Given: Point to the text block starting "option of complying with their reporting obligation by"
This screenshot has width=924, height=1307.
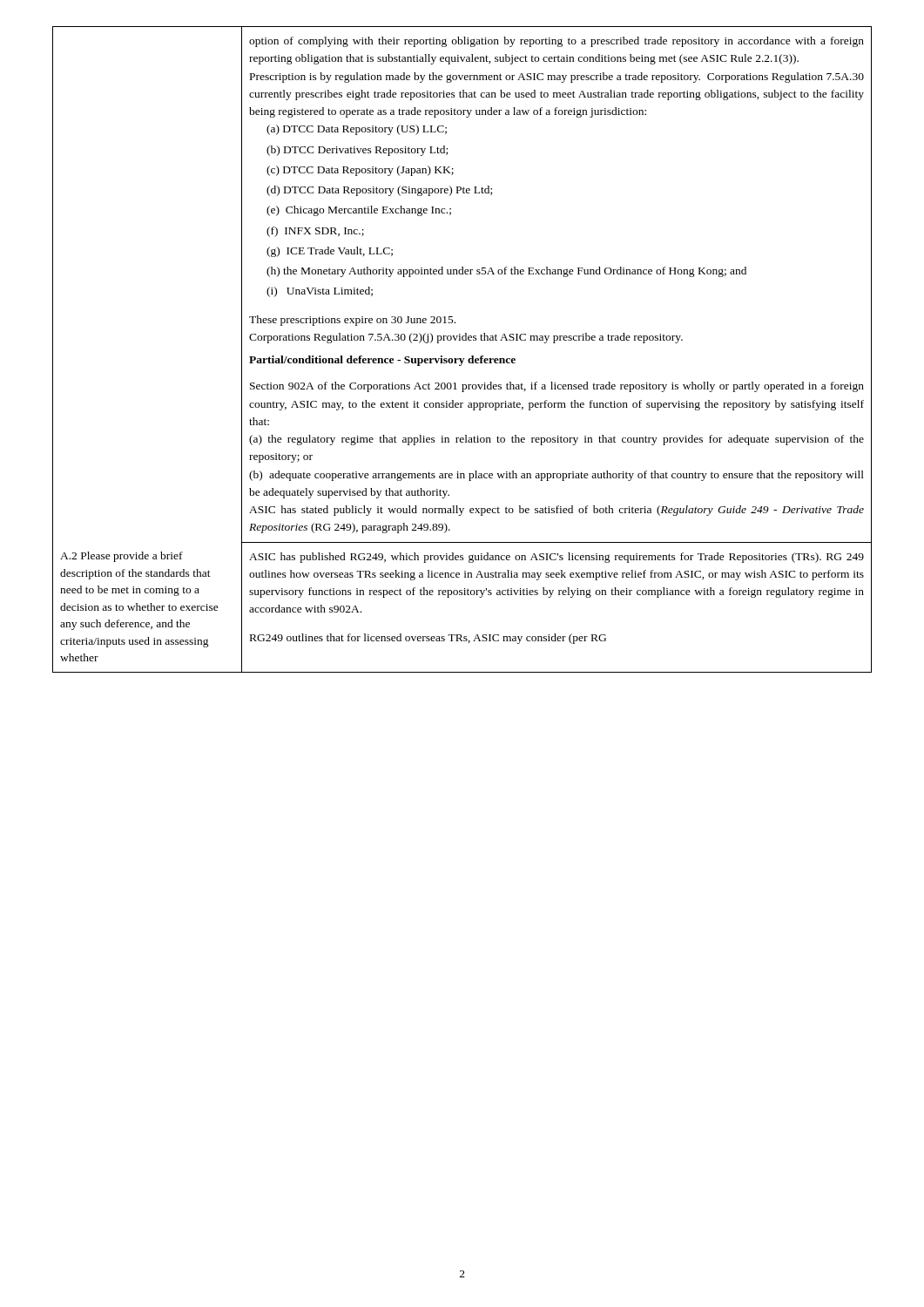Looking at the screenshot, I should click(x=557, y=50).
